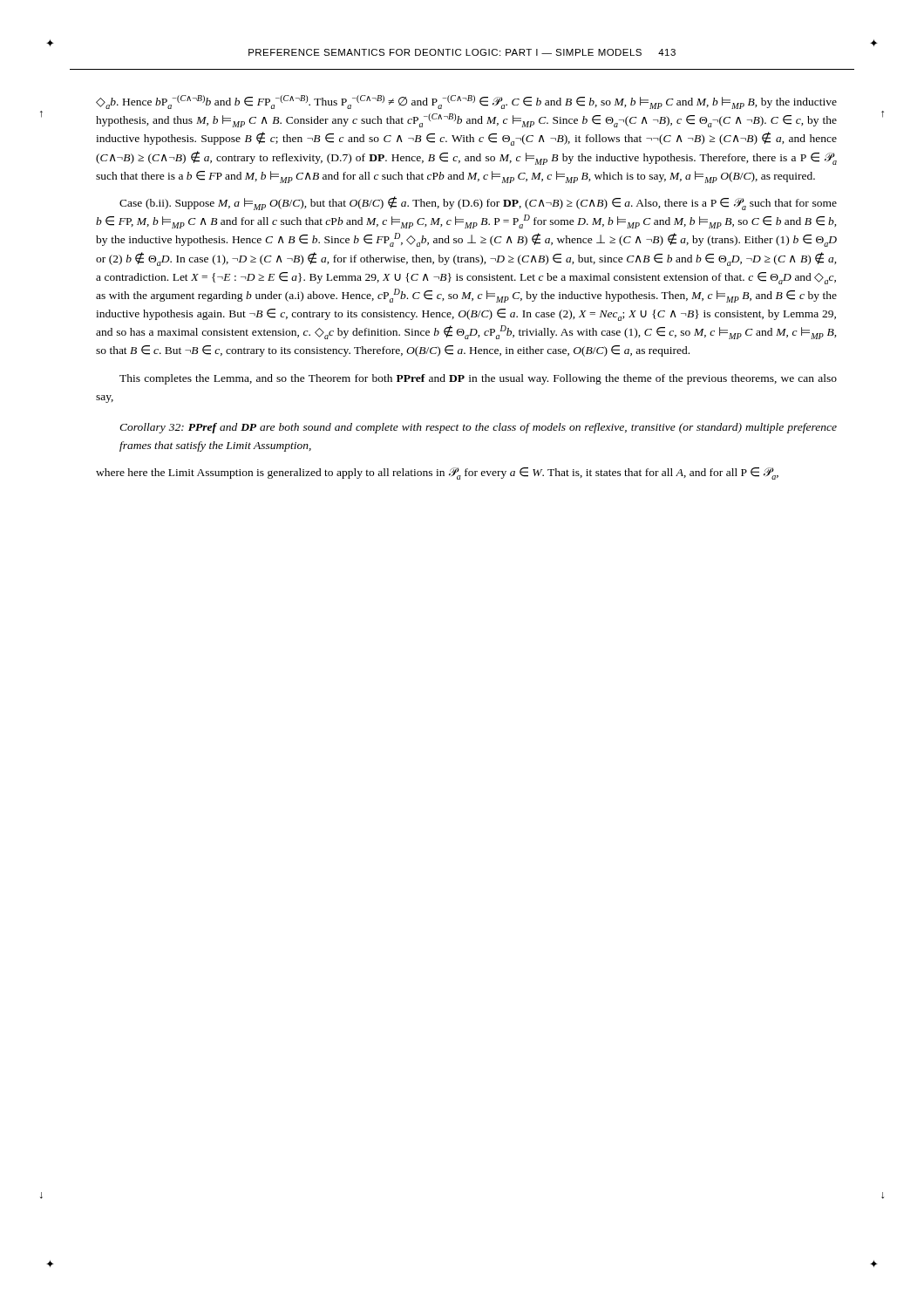Locate the region starting "This completes the Lemma, and so"
The height and width of the screenshot is (1308, 924).
(x=466, y=387)
